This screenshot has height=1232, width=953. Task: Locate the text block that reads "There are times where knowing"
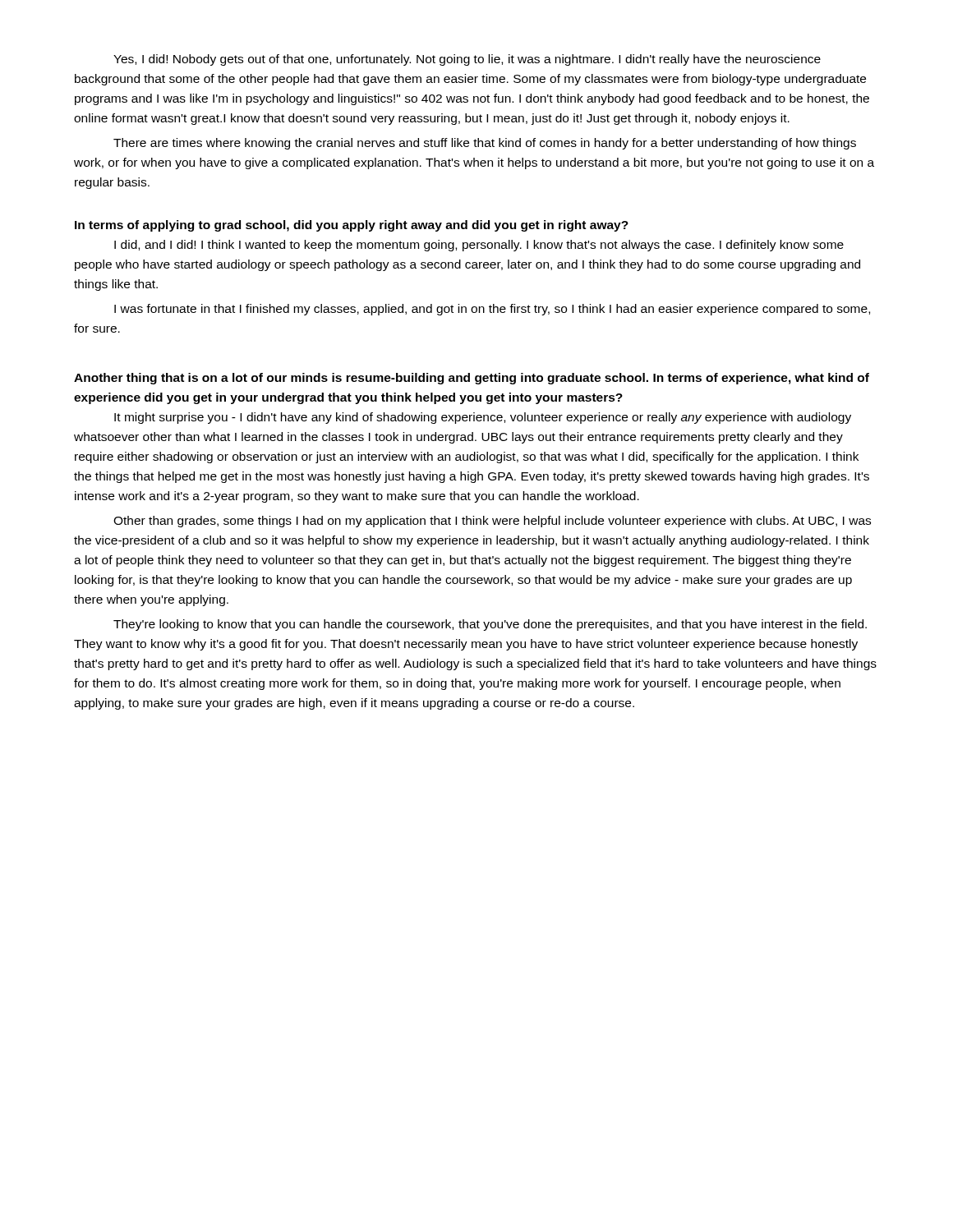[x=476, y=163]
